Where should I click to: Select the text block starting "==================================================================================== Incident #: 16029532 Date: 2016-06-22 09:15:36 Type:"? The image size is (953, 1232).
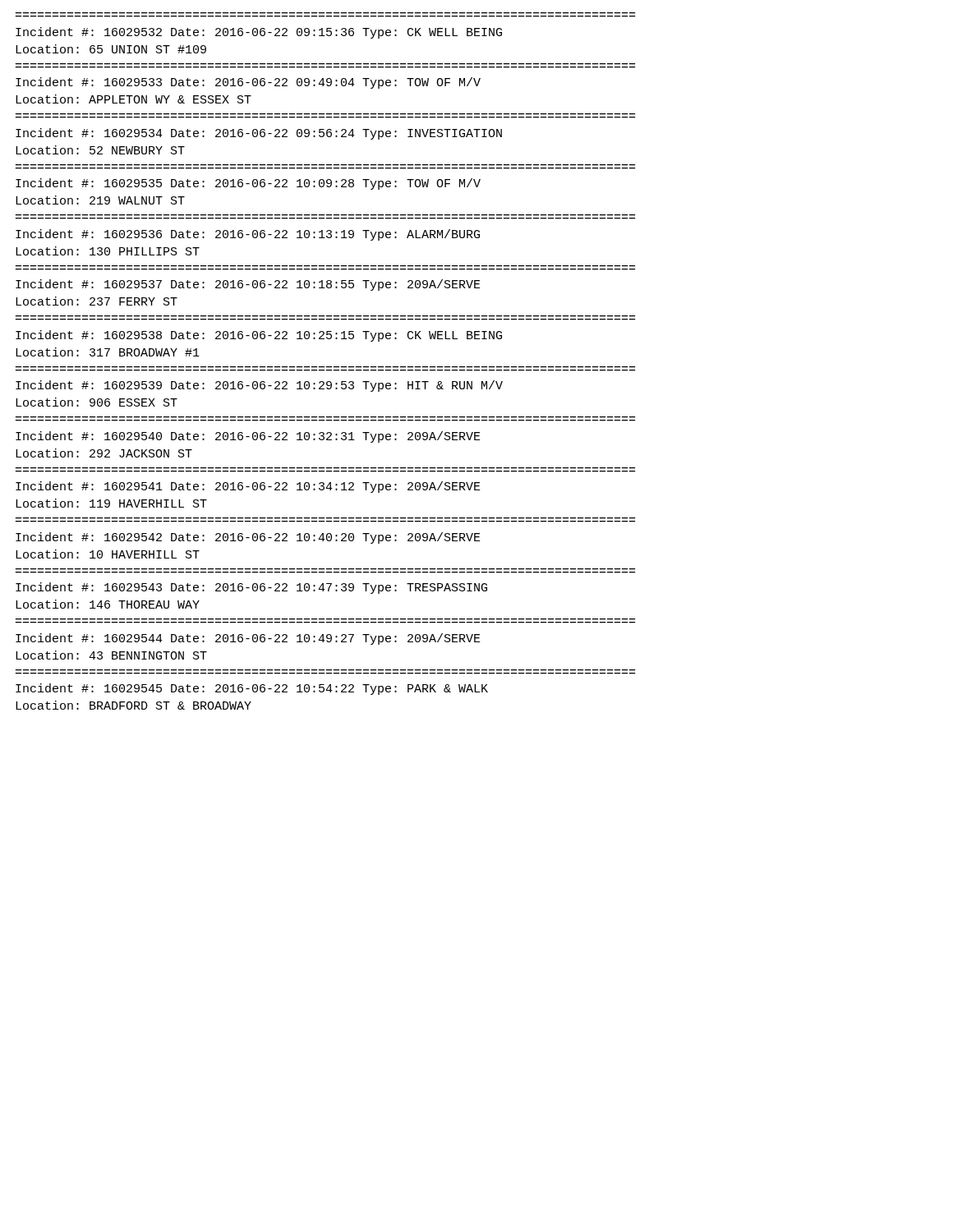pos(476,34)
